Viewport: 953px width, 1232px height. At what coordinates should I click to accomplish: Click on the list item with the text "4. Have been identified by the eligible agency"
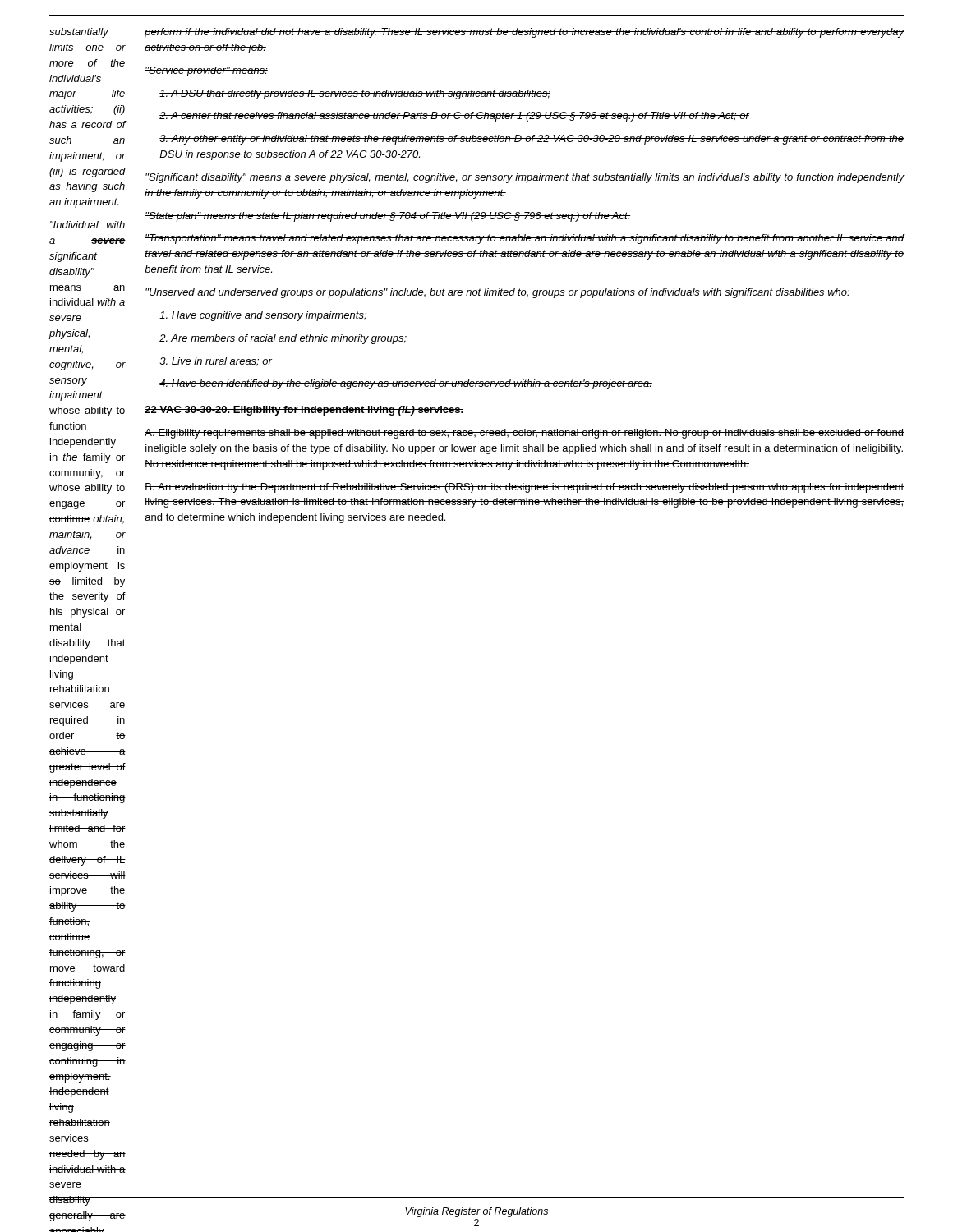(532, 384)
